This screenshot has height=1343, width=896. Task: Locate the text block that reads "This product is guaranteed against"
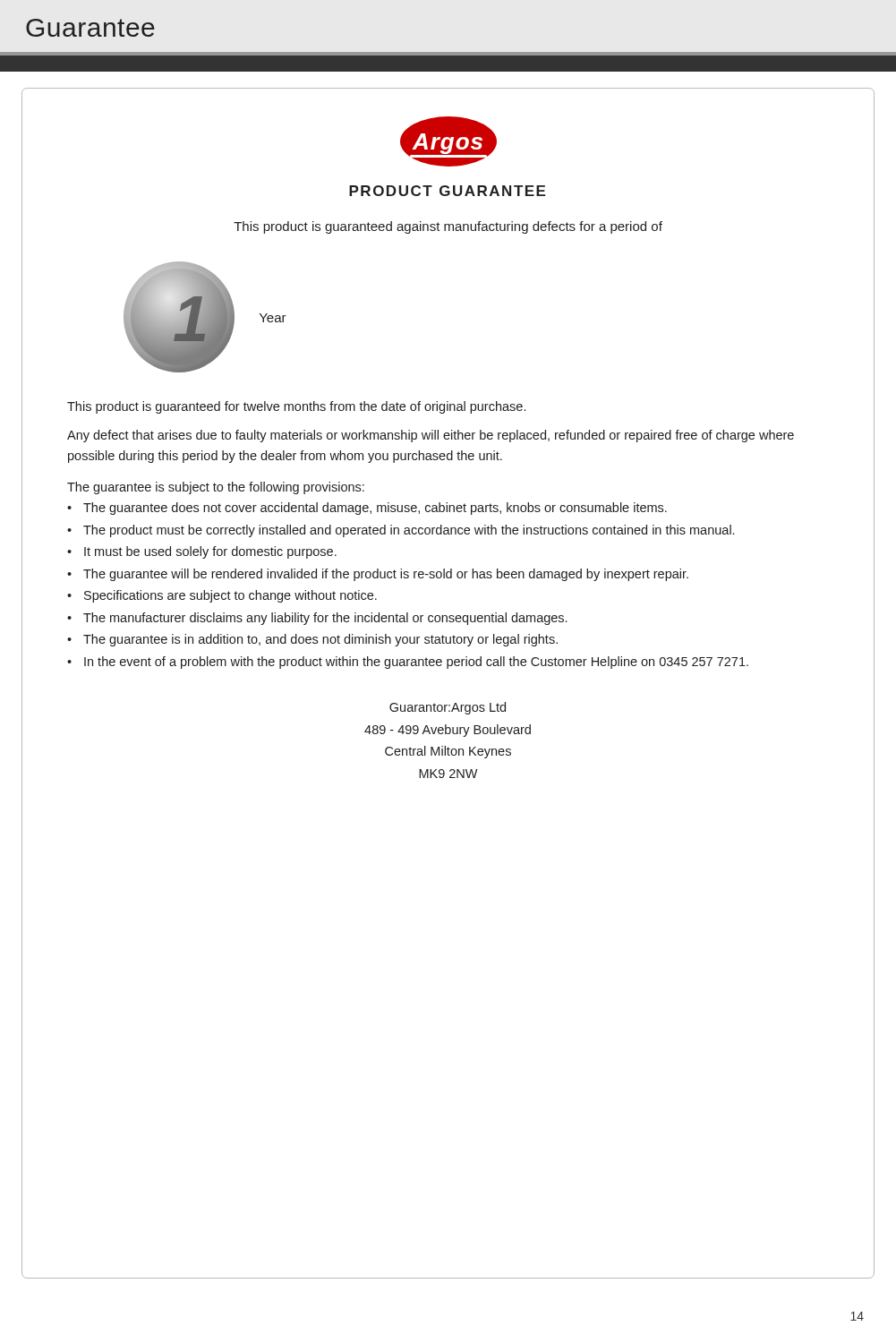(x=448, y=226)
